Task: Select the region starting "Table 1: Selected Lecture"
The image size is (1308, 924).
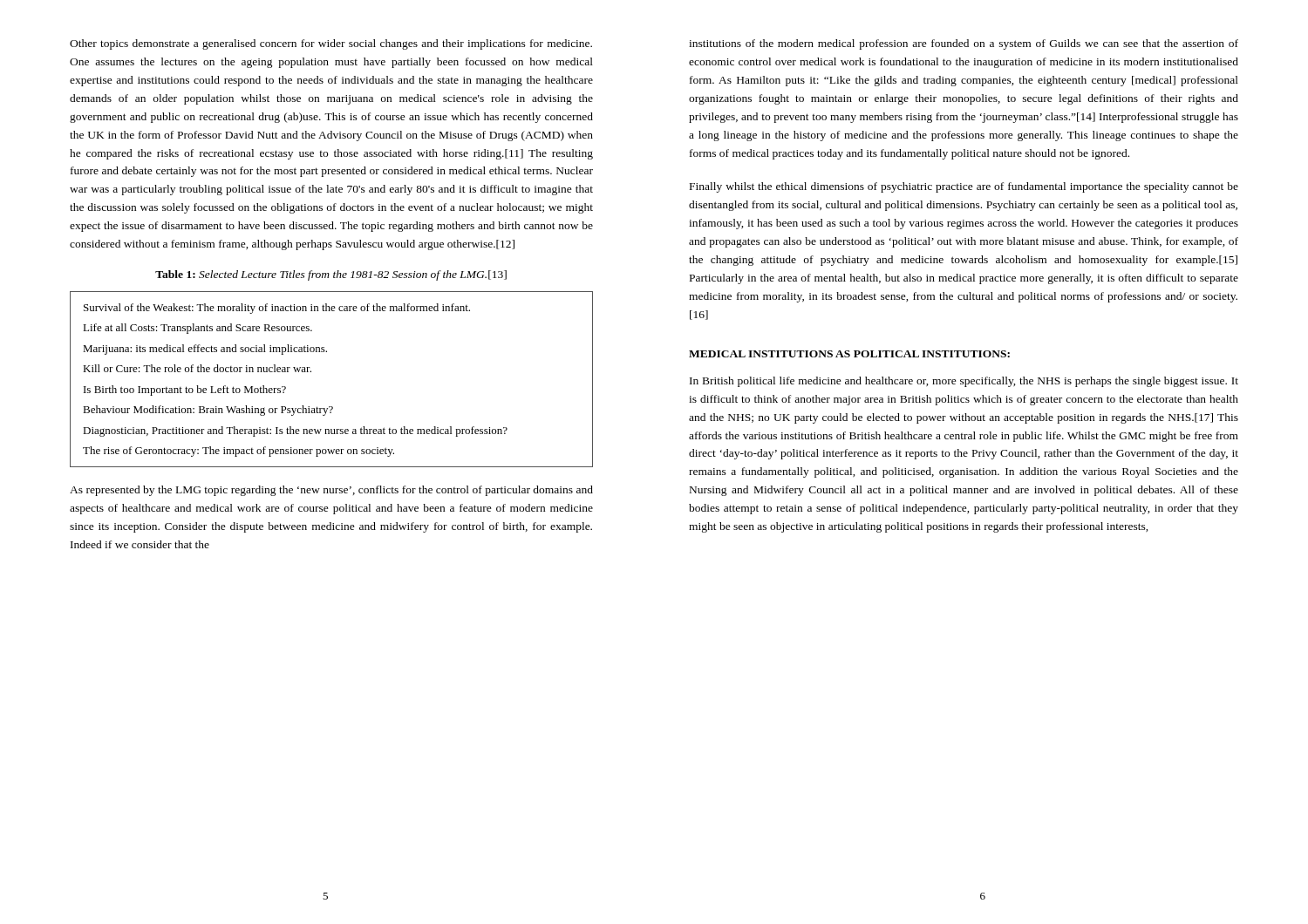Action: coord(331,274)
